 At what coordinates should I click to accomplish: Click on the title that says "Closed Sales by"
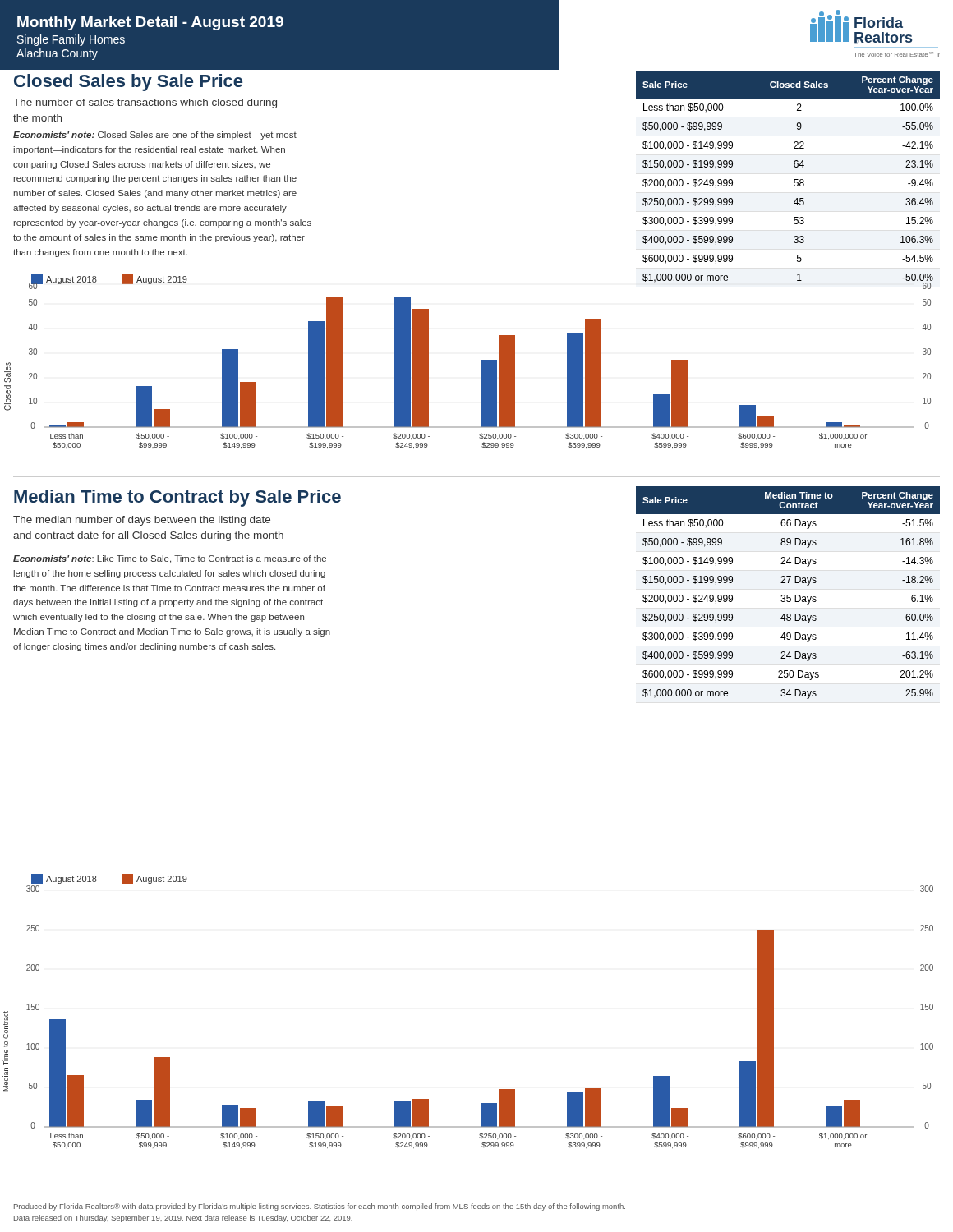[x=128, y=81]
